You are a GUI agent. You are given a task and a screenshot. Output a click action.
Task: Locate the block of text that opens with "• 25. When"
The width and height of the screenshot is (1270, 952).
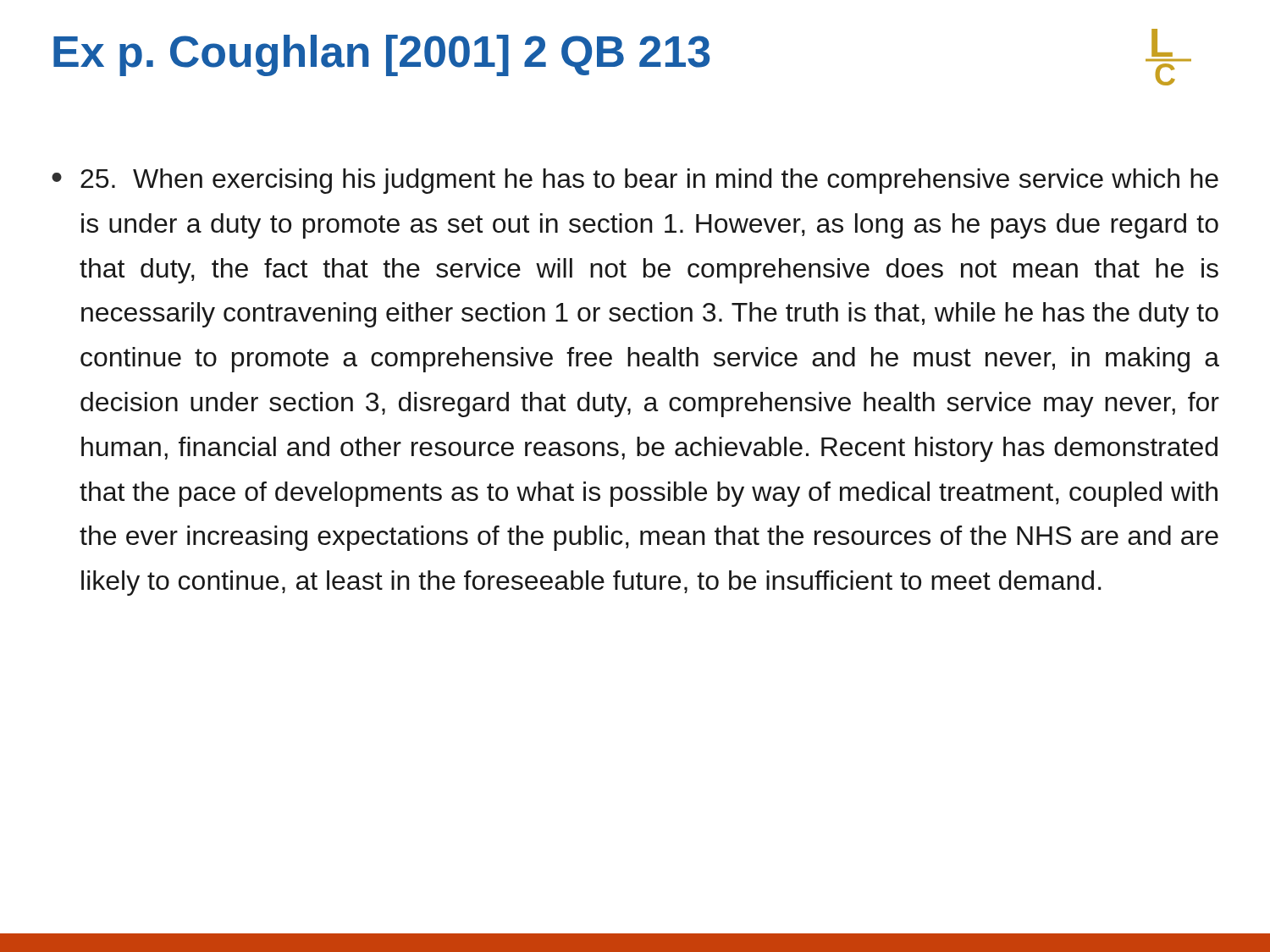(x=635, y=380)
